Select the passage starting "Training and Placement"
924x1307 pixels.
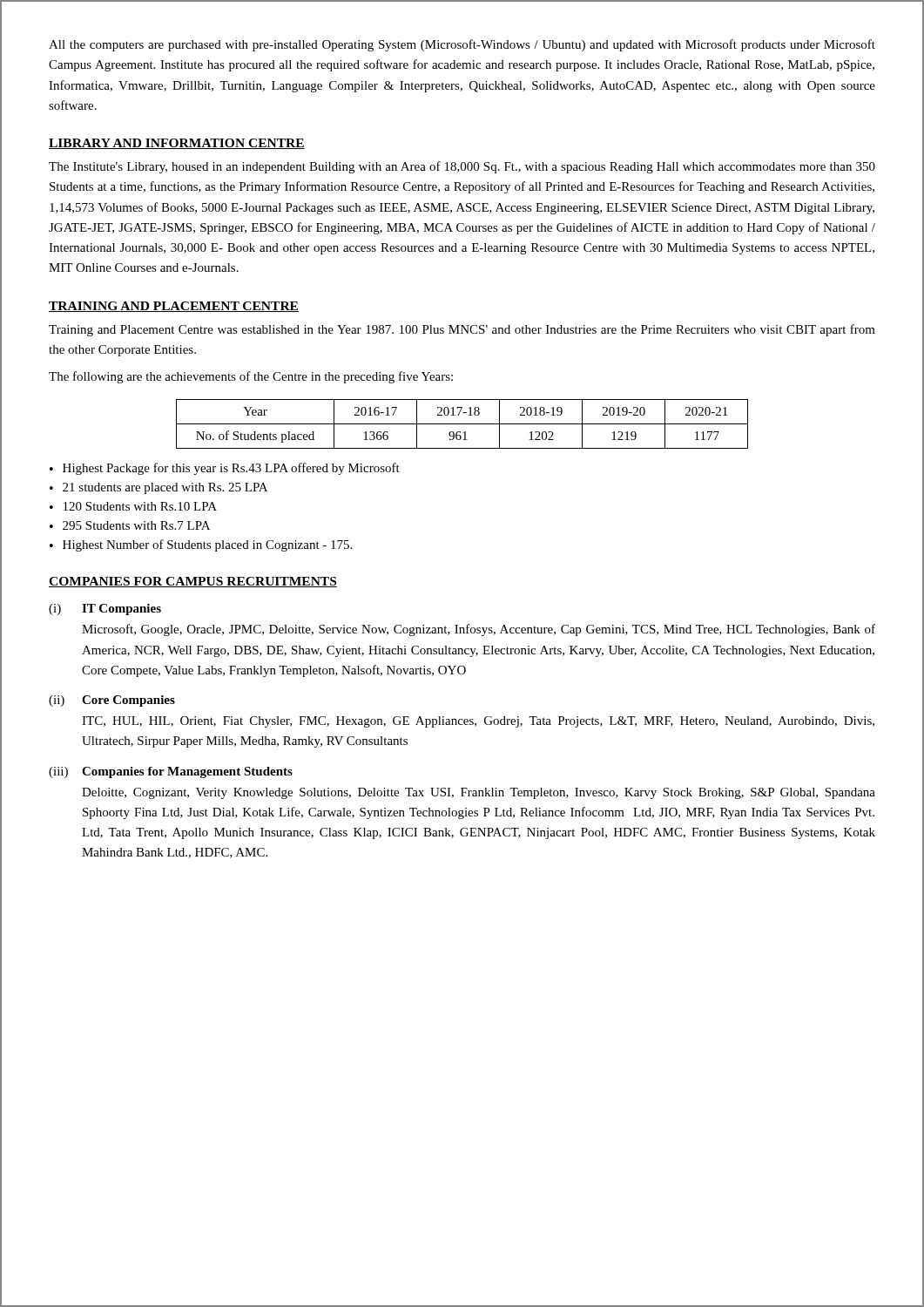(462, 339)
